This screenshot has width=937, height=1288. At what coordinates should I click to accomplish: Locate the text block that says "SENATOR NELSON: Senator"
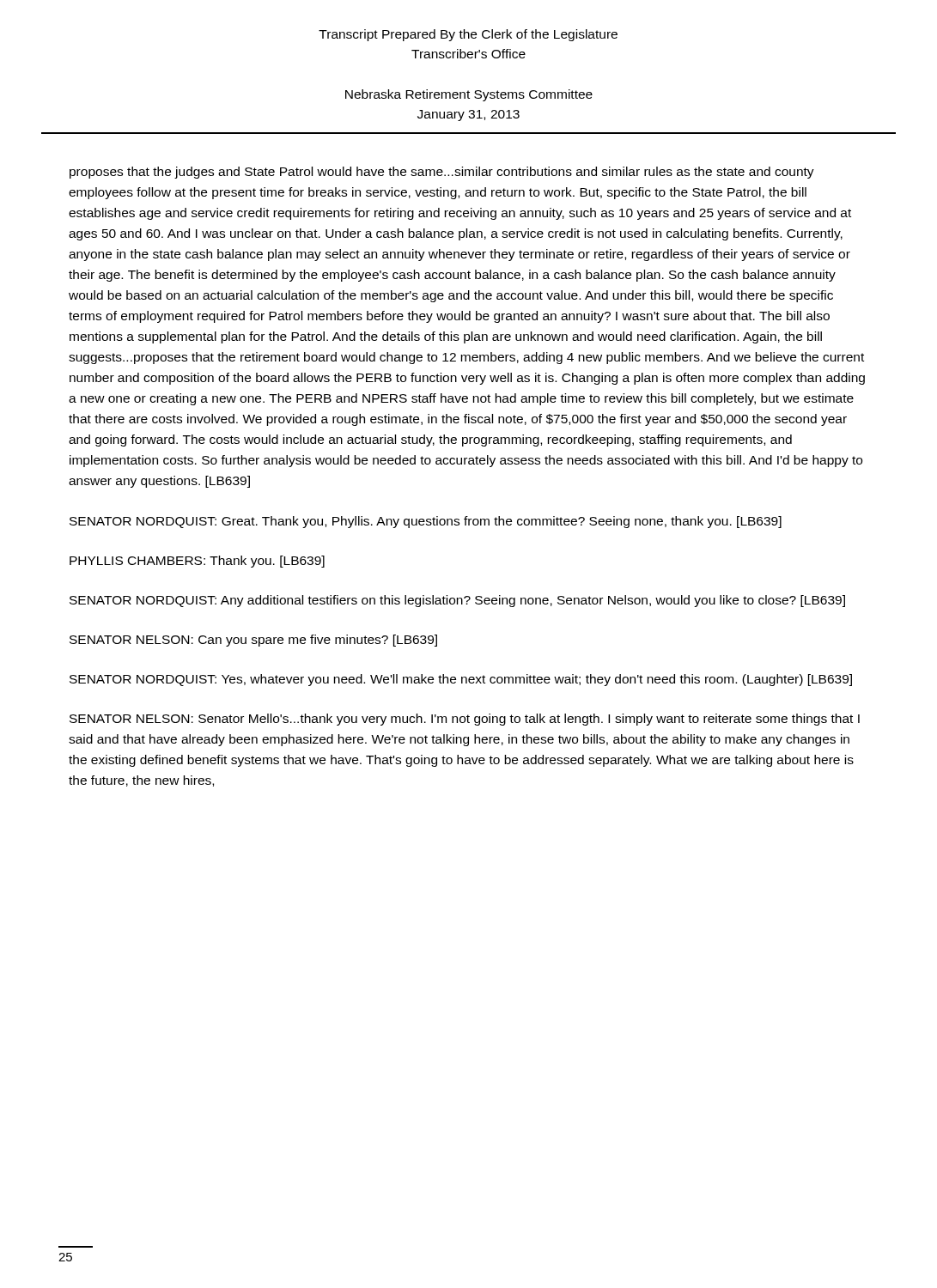[x=465, y=749]
